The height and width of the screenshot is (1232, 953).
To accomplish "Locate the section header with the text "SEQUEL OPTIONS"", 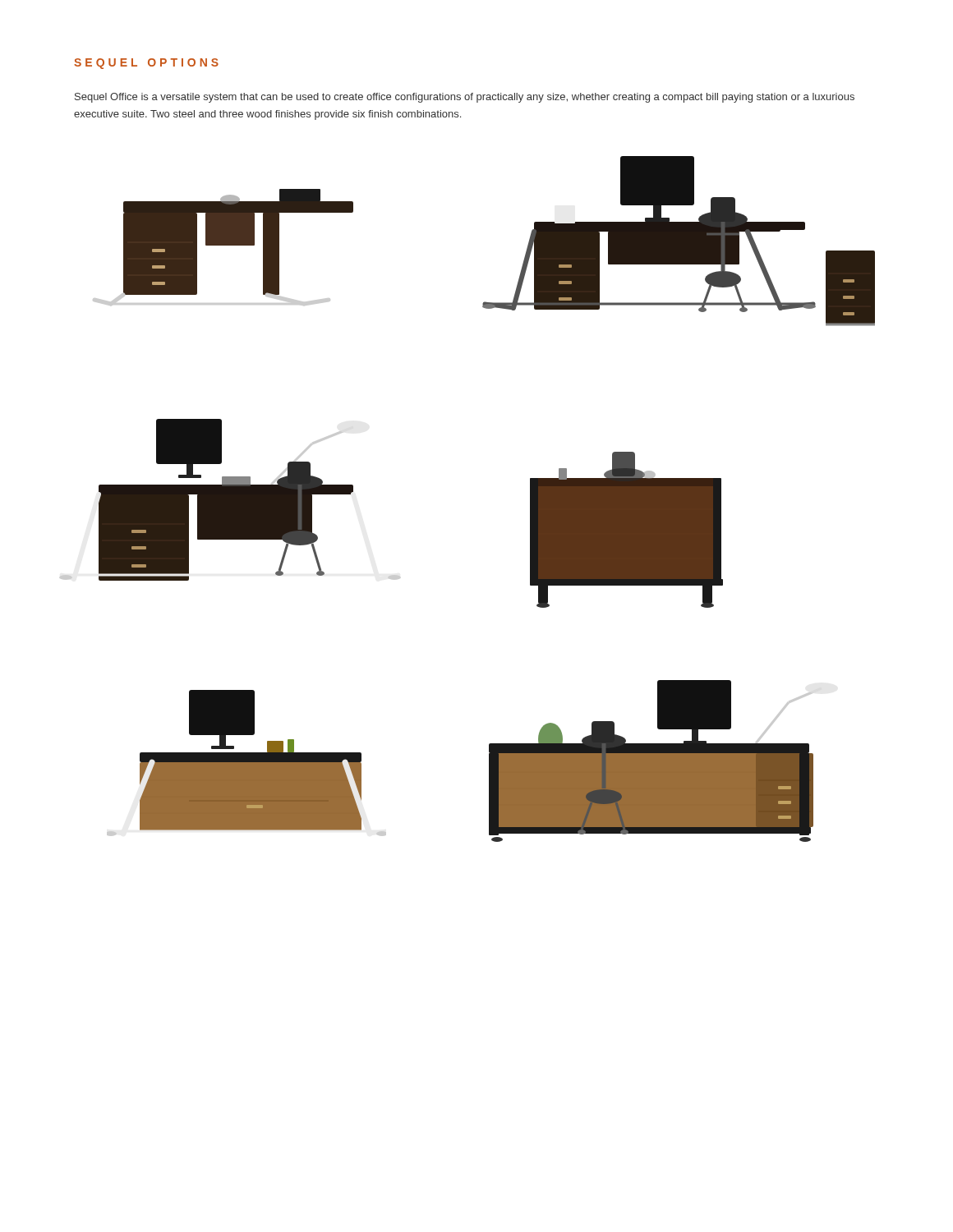I will (148, 62).
